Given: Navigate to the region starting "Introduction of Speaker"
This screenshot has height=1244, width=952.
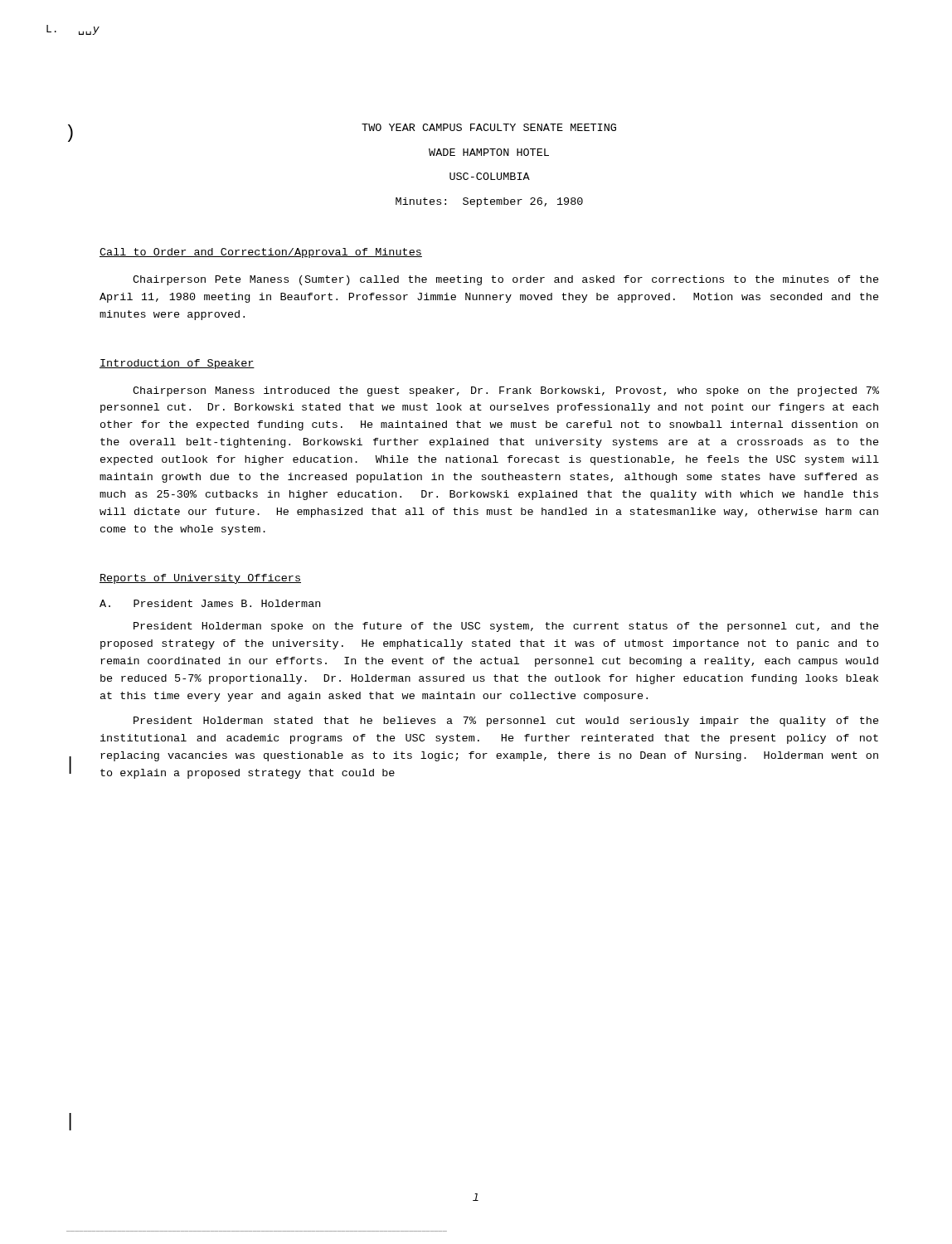Looking at the screenshot, I should click(177, 363).
